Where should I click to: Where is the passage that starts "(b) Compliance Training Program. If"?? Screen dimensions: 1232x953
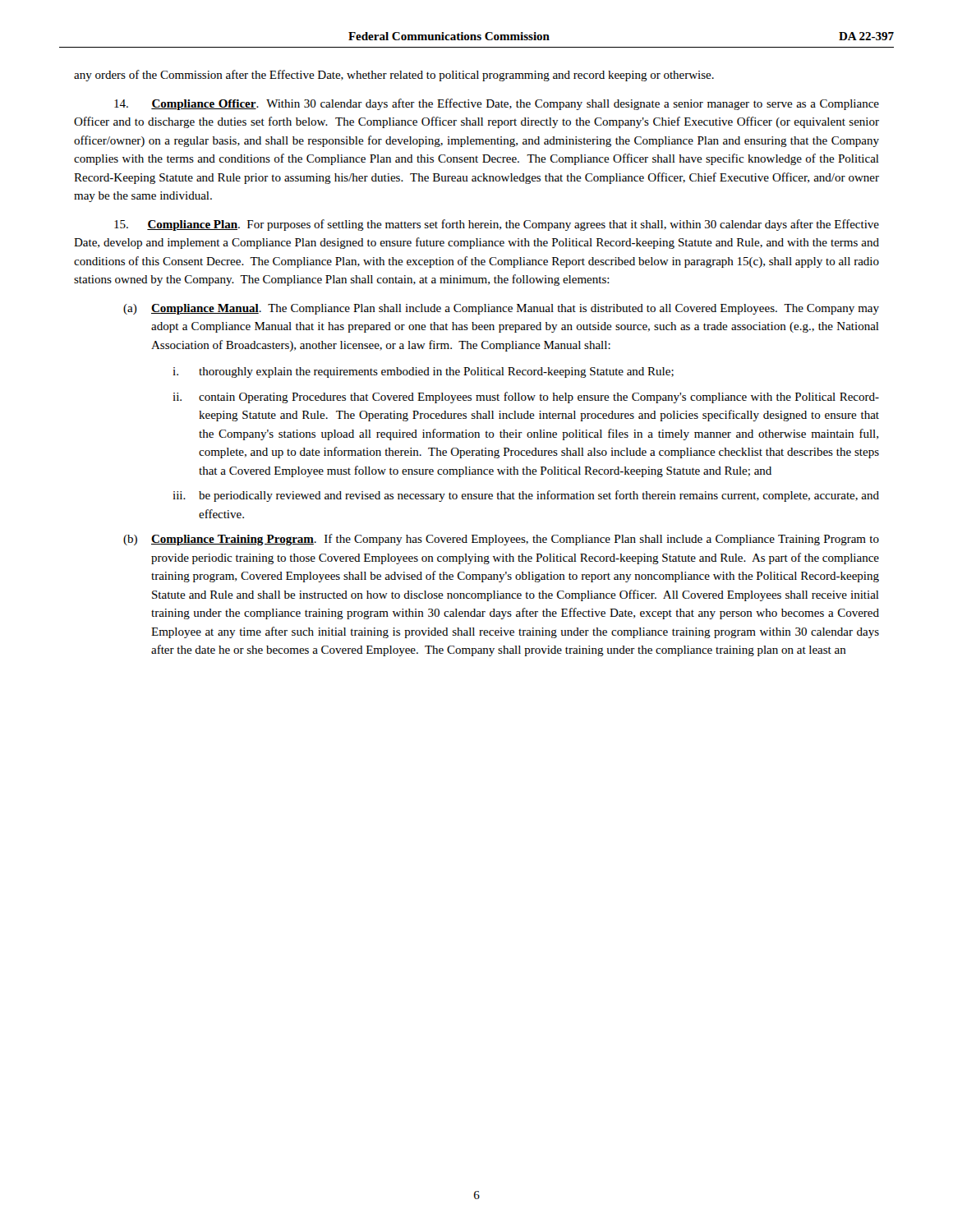click(x=501, y=594)
